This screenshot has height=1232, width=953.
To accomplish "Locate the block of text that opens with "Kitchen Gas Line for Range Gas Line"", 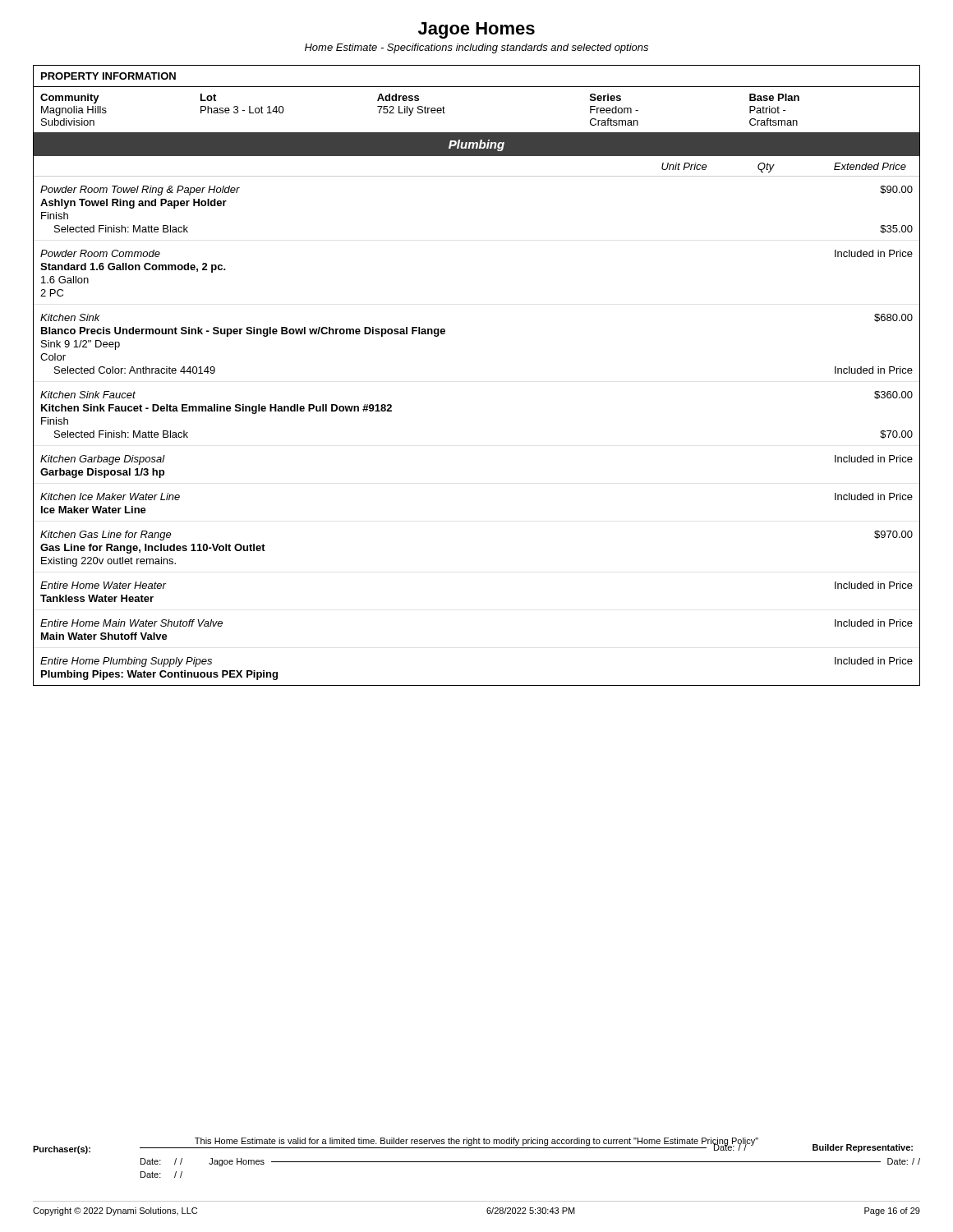I will pos(103,535).
